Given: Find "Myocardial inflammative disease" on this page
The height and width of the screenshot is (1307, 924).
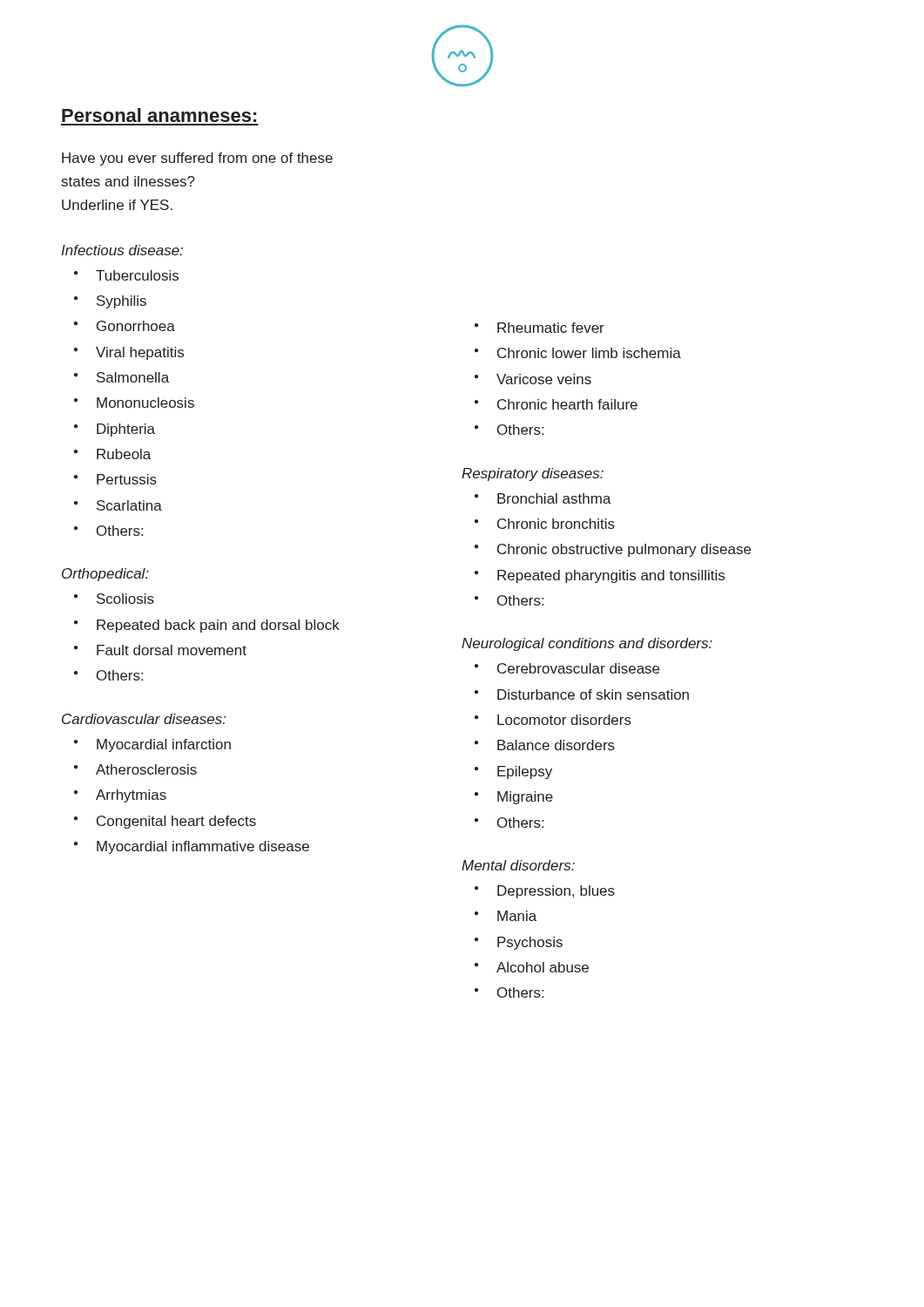Looking at the screenshot, I should click(203, 847).
